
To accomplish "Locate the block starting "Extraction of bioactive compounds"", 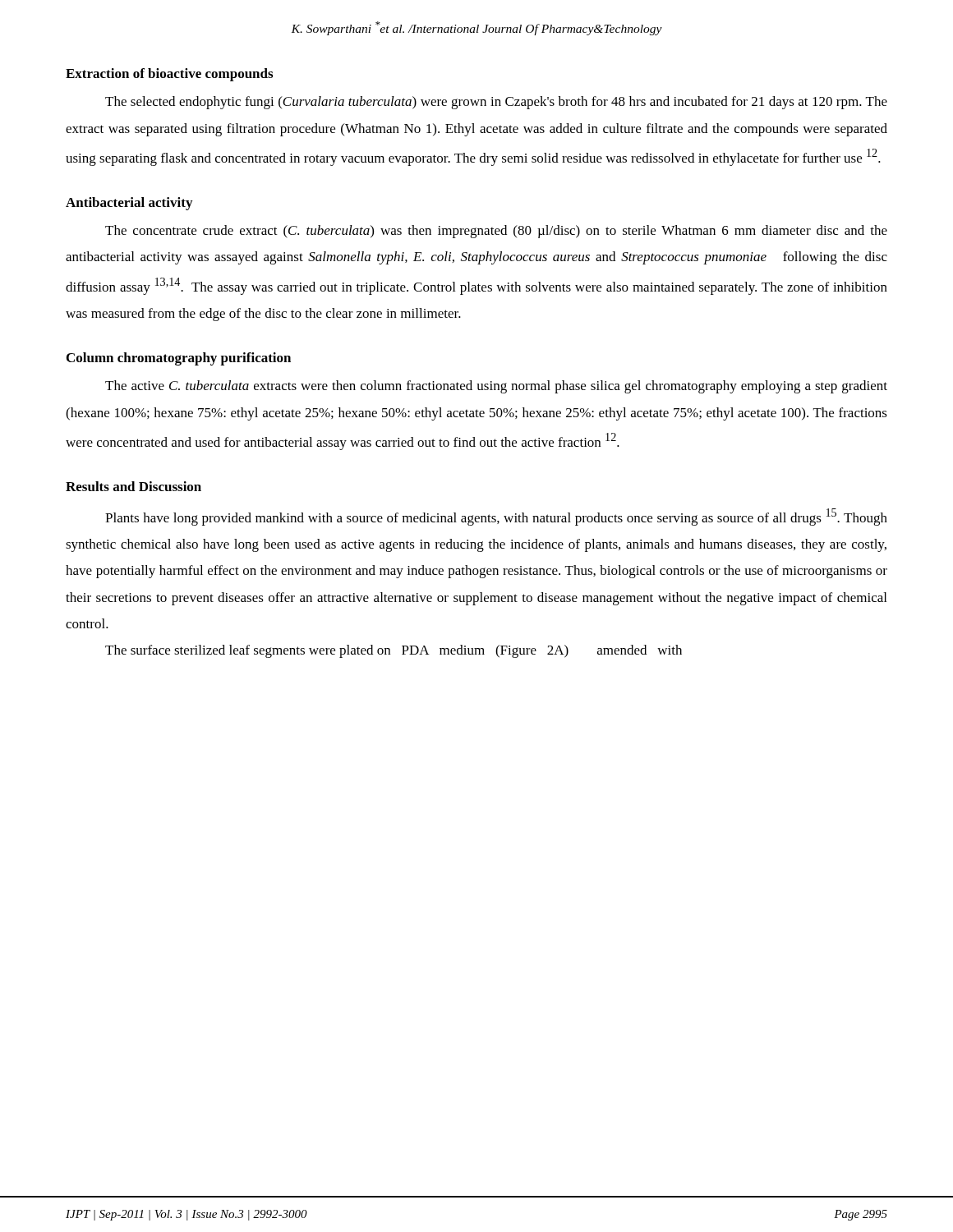I will tap(170, 73).
